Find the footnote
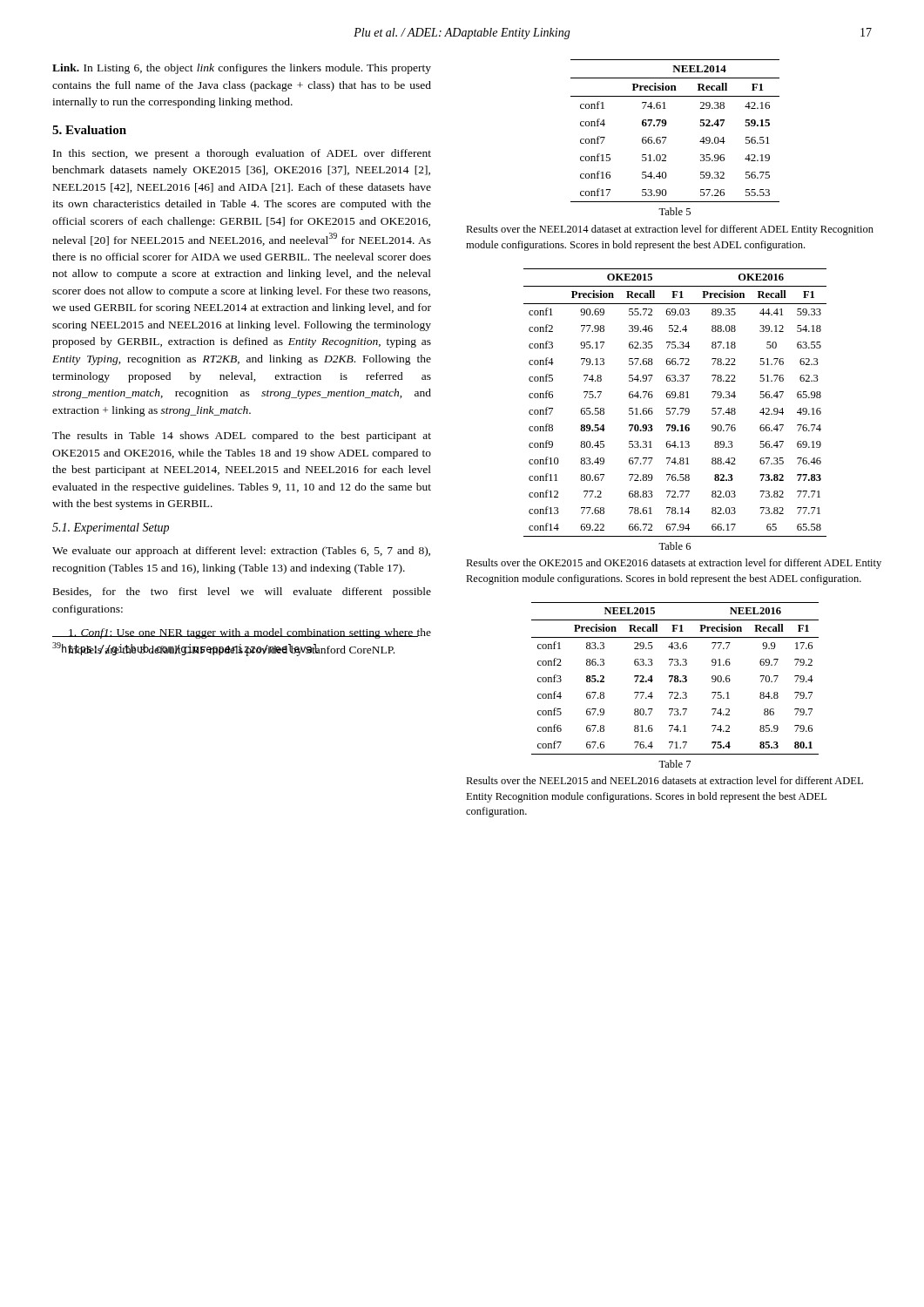Screen dimensions: 1307x924 click(186, 648)
